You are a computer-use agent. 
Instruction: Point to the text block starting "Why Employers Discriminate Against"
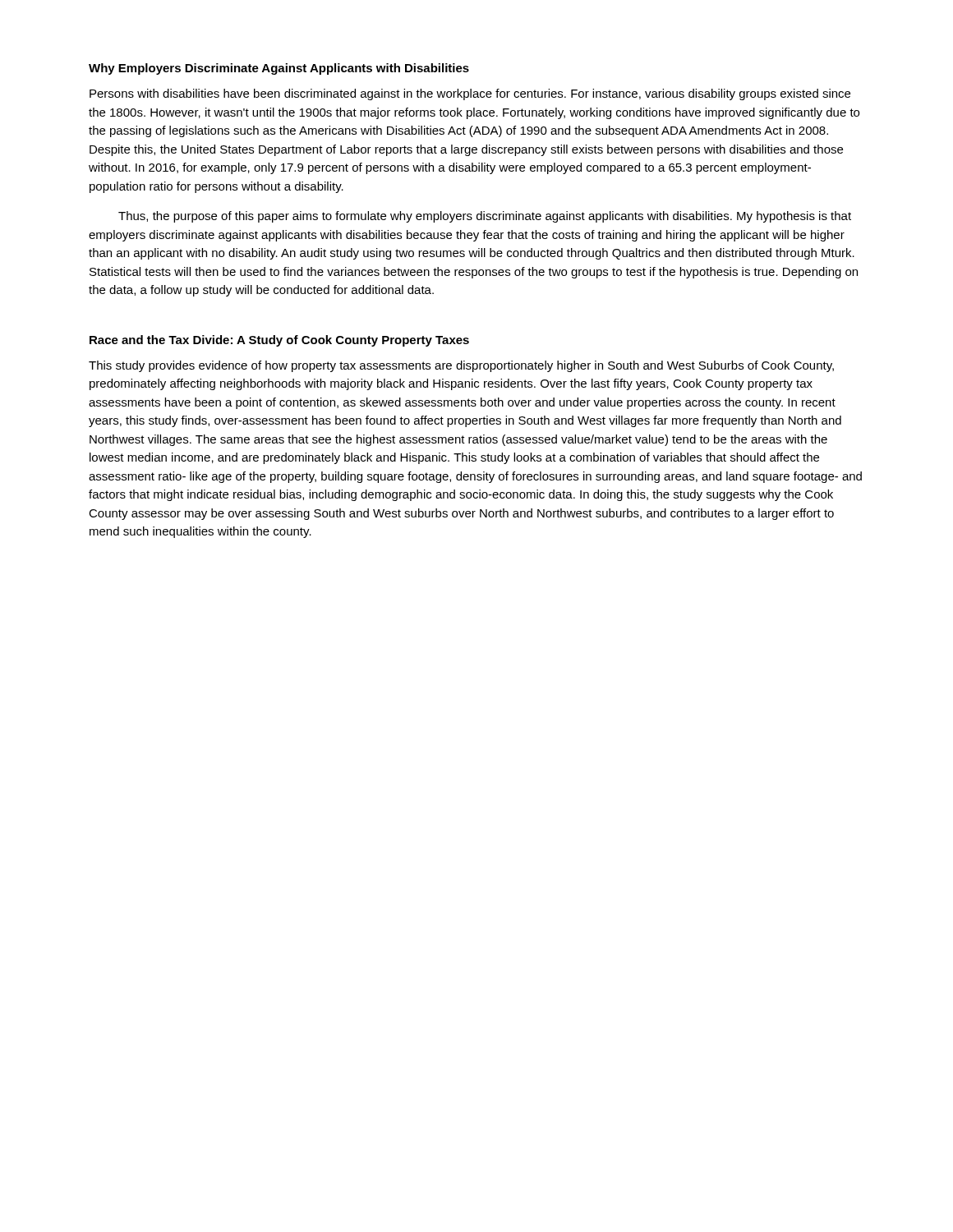(x=279, y=68)
